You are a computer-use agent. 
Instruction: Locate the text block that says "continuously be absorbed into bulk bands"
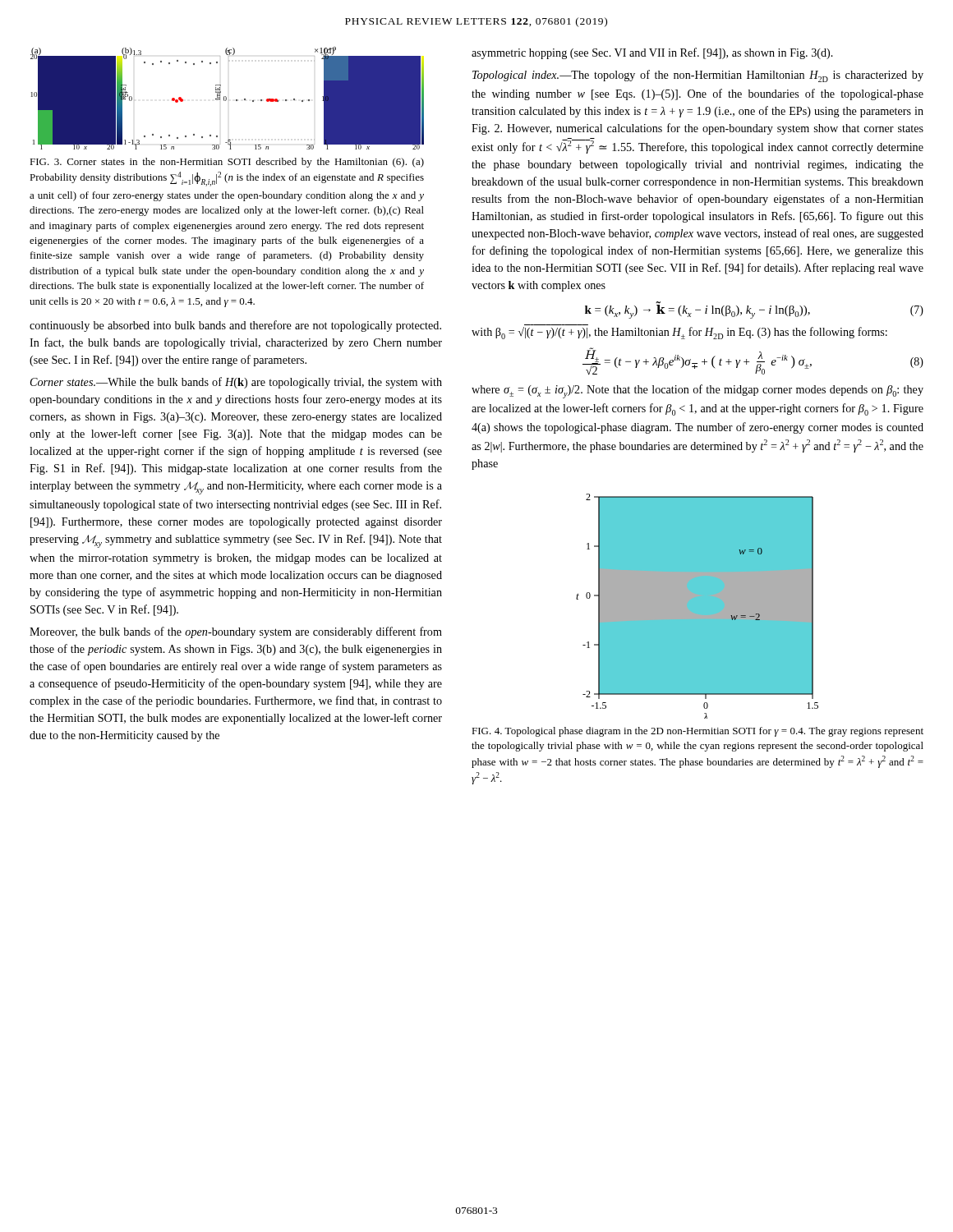click(x=236, y=343)
